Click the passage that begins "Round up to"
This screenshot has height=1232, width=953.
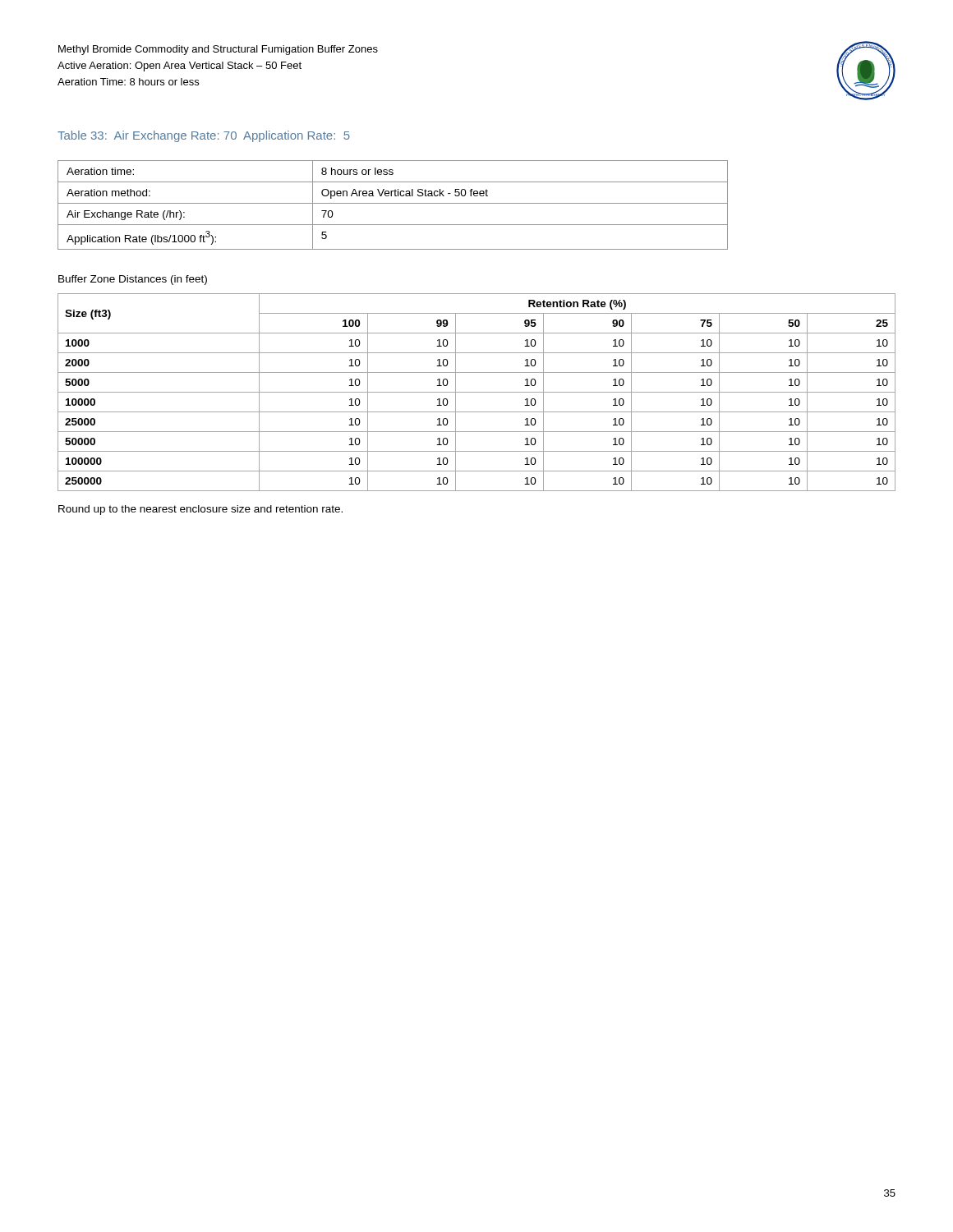pos(201,508)
